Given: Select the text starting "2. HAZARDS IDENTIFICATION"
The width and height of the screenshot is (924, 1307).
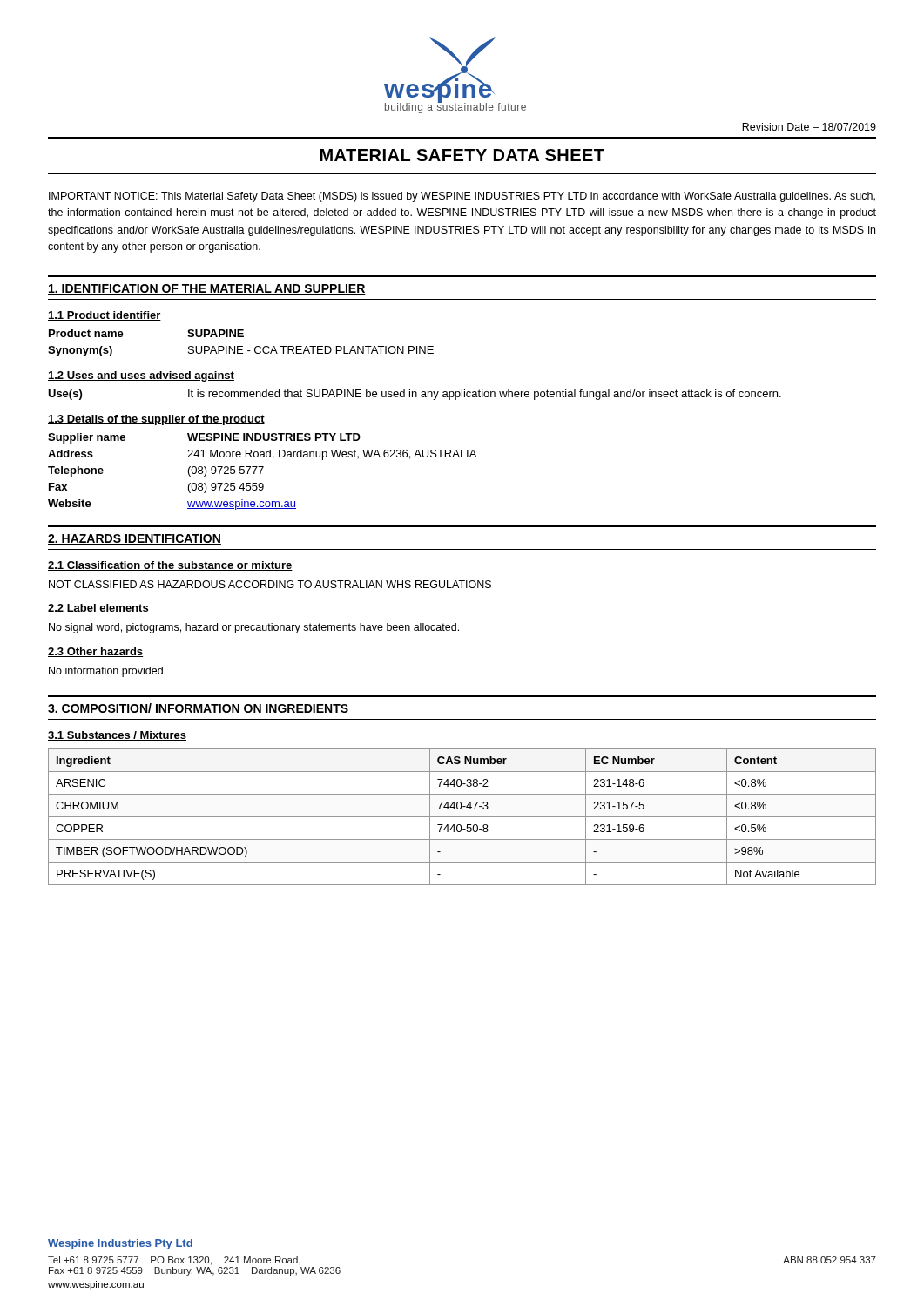Looking at the screenshot, I should (x=462, y=538).
